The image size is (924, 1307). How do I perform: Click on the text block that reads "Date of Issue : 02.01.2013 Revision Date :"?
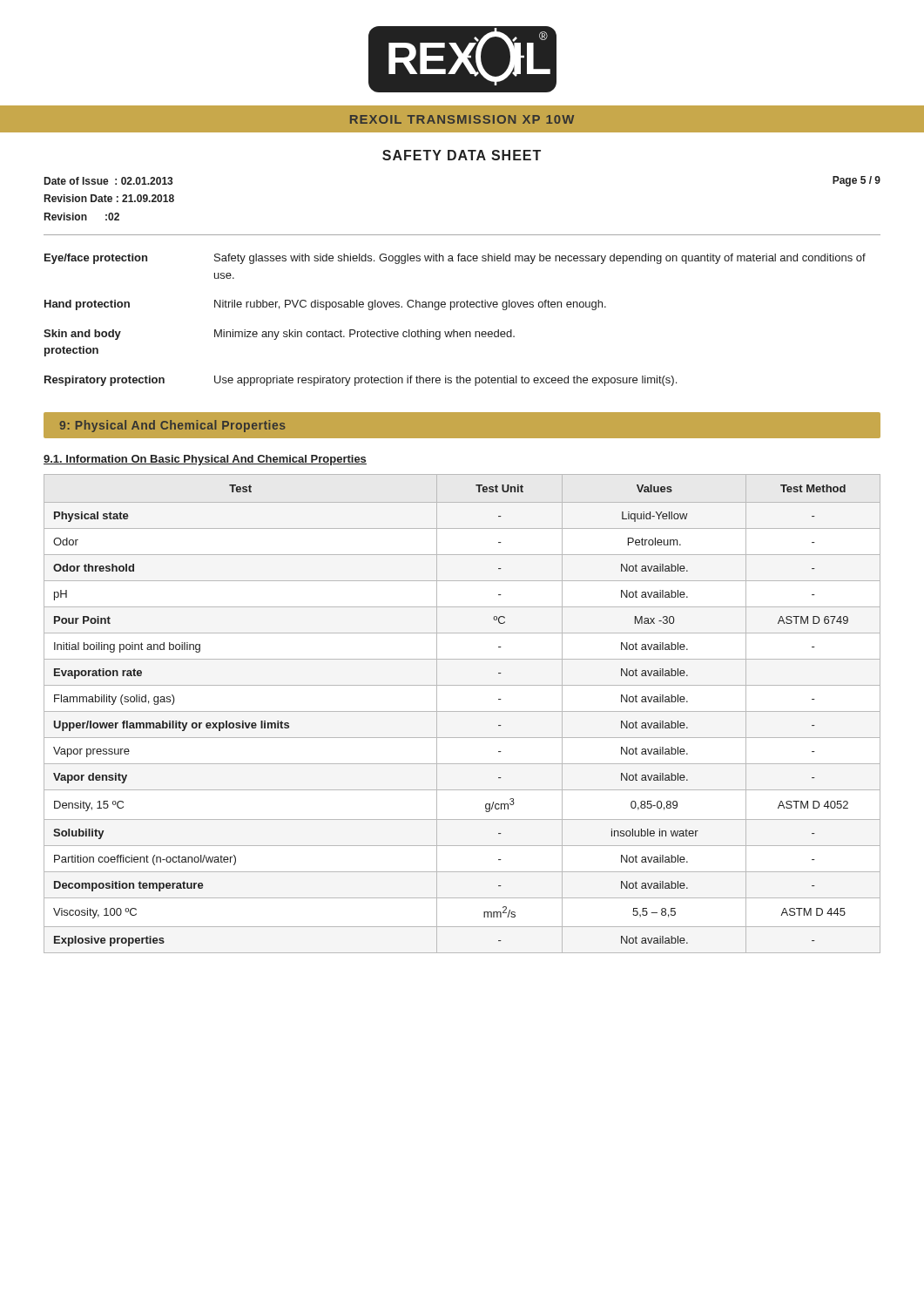coord(102,181)
